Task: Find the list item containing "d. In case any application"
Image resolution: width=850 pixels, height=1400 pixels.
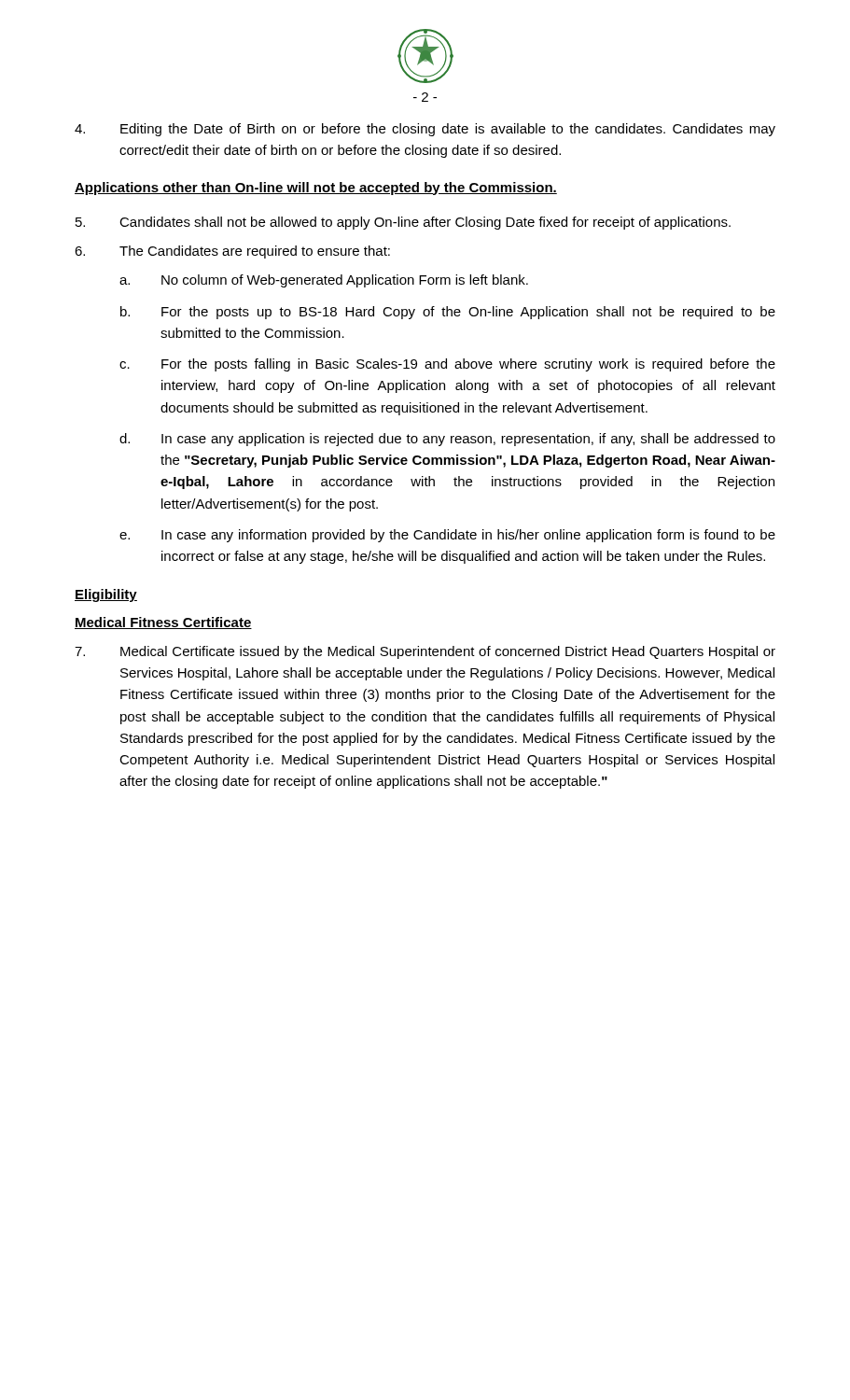Action: 447,471
